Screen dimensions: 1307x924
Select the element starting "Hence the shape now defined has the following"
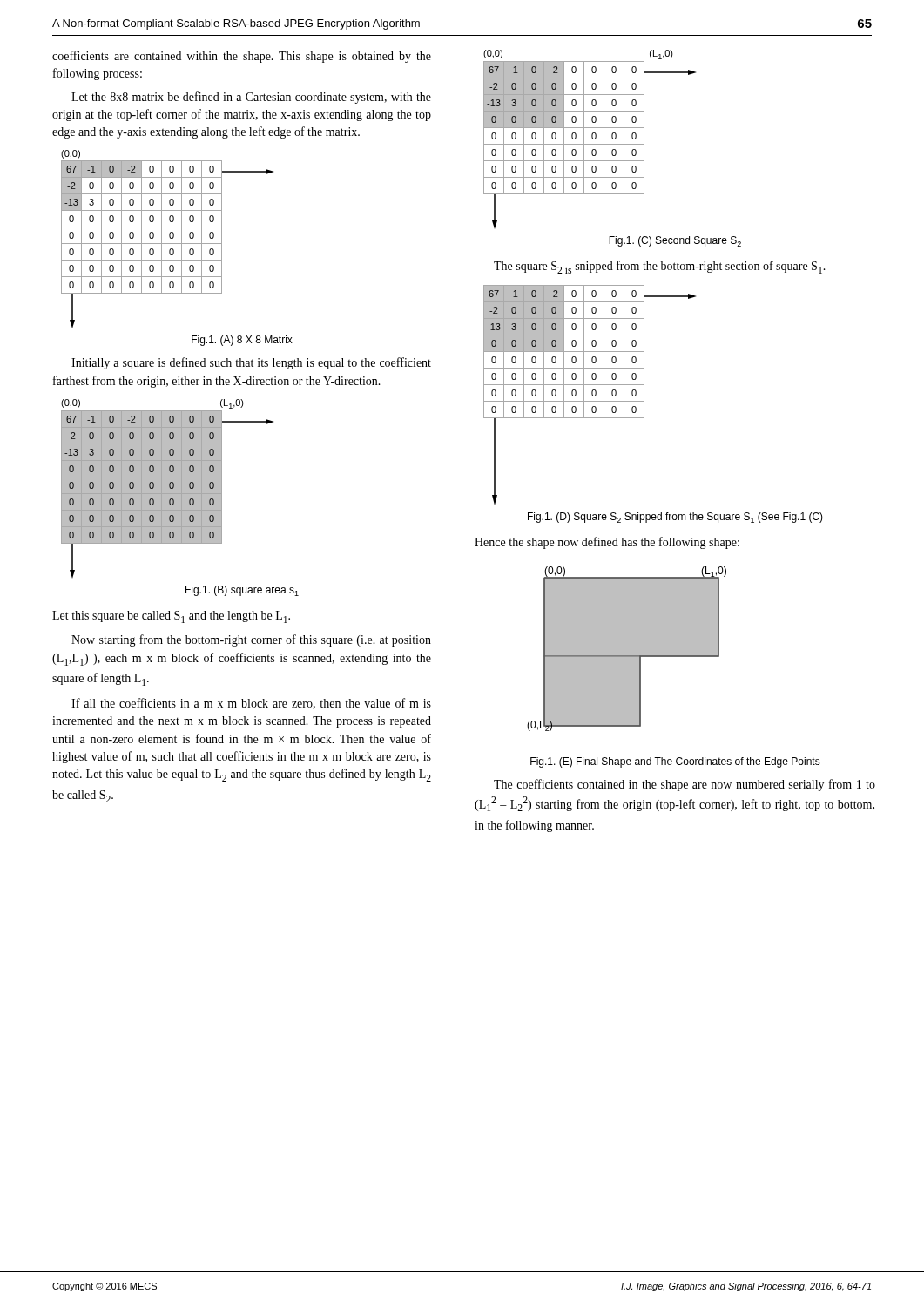(675, 543)
